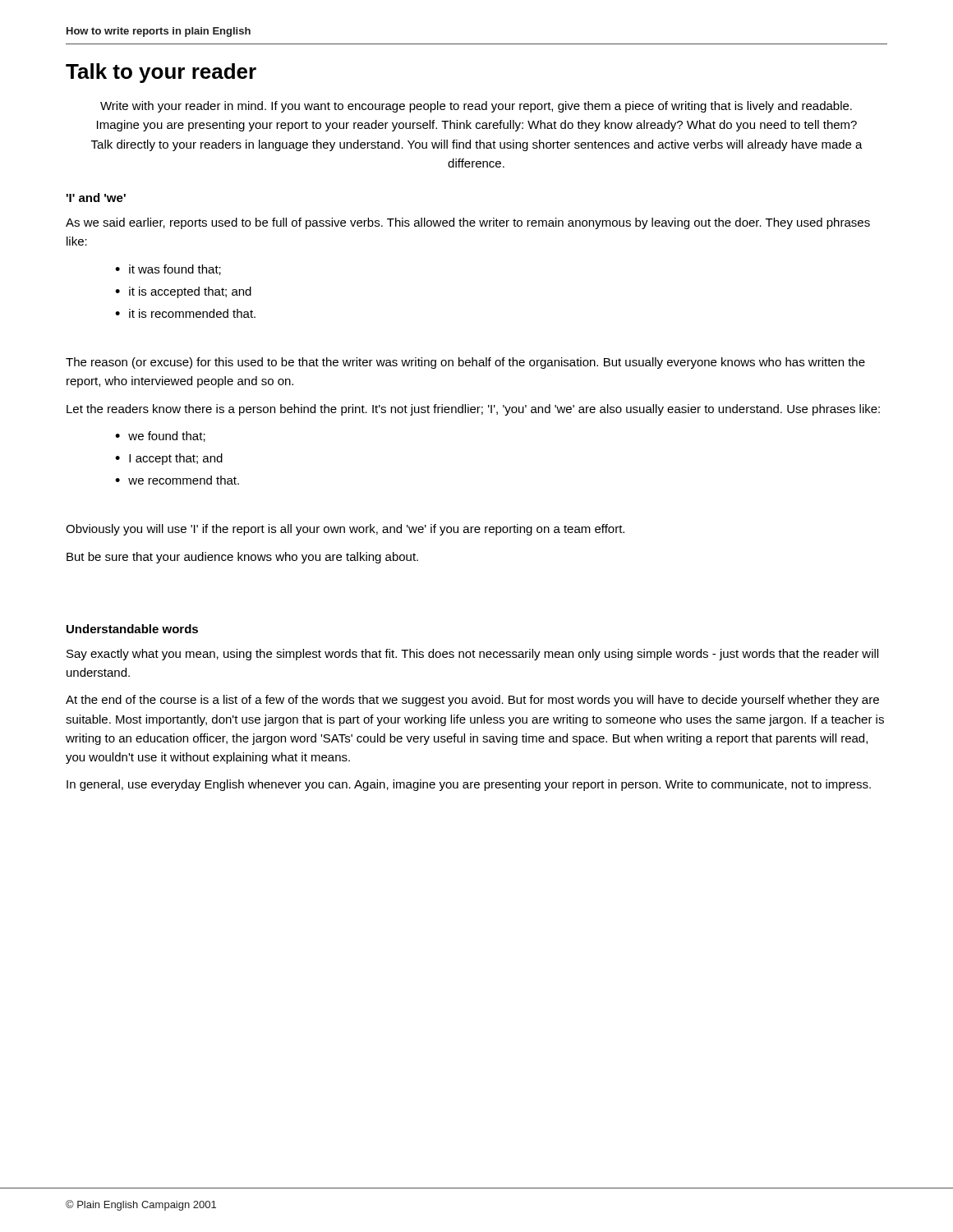Click on the list item that says "•it is accepted that; and"
This screenshot has width=953, height=1232.
[183, 292]
